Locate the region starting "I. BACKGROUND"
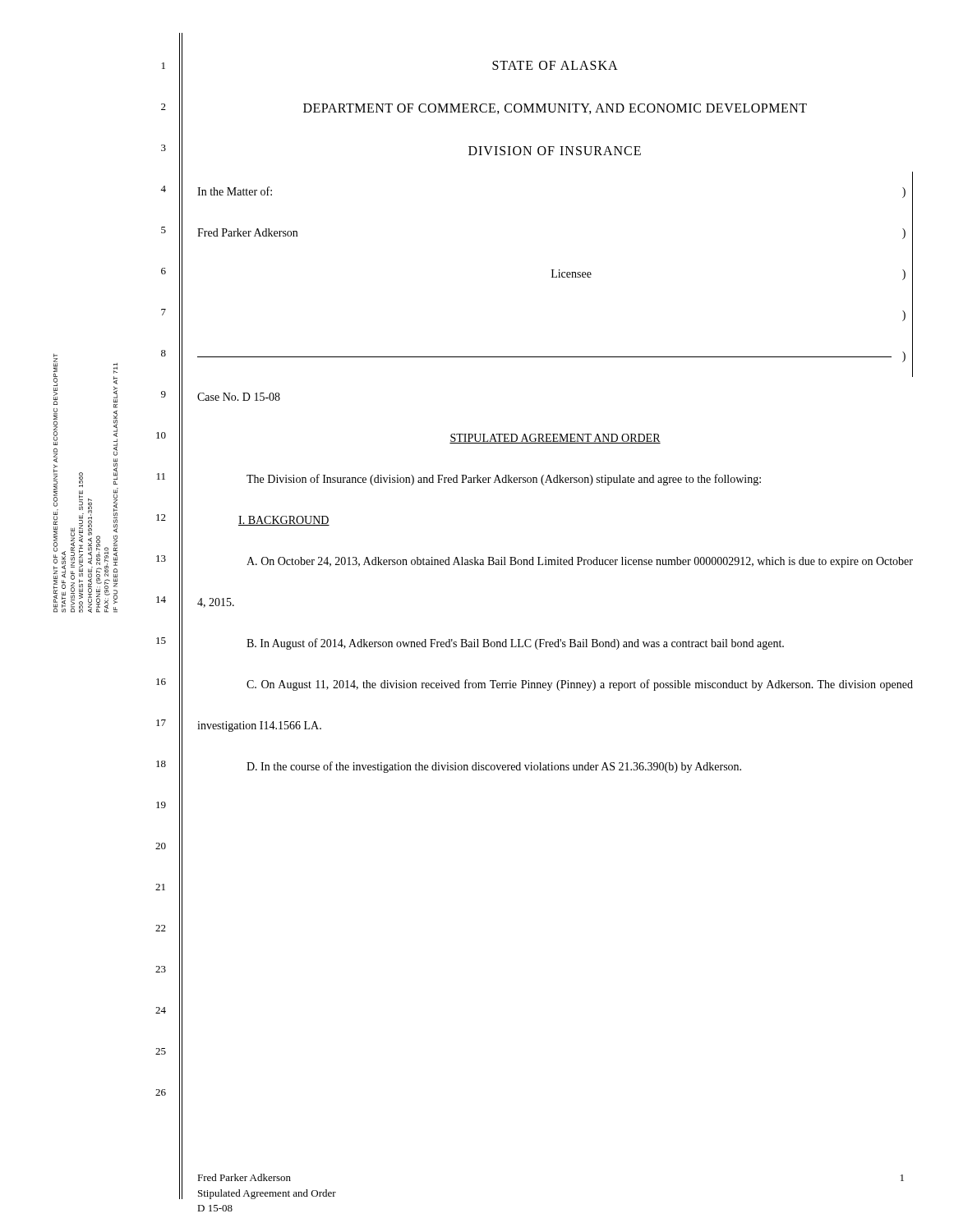This screenshot has width=954, height=1232. (284, 520)
